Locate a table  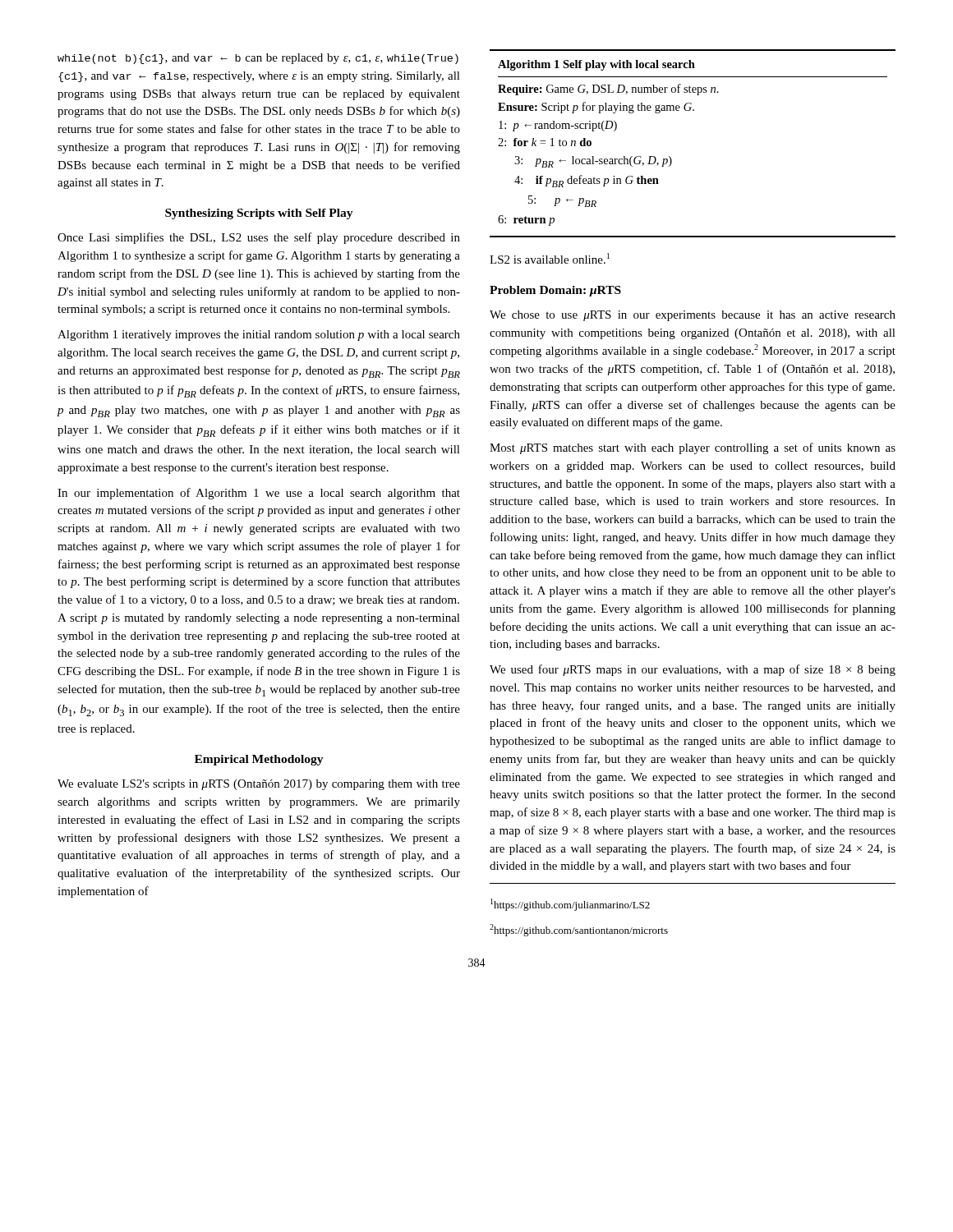point(693,143)
